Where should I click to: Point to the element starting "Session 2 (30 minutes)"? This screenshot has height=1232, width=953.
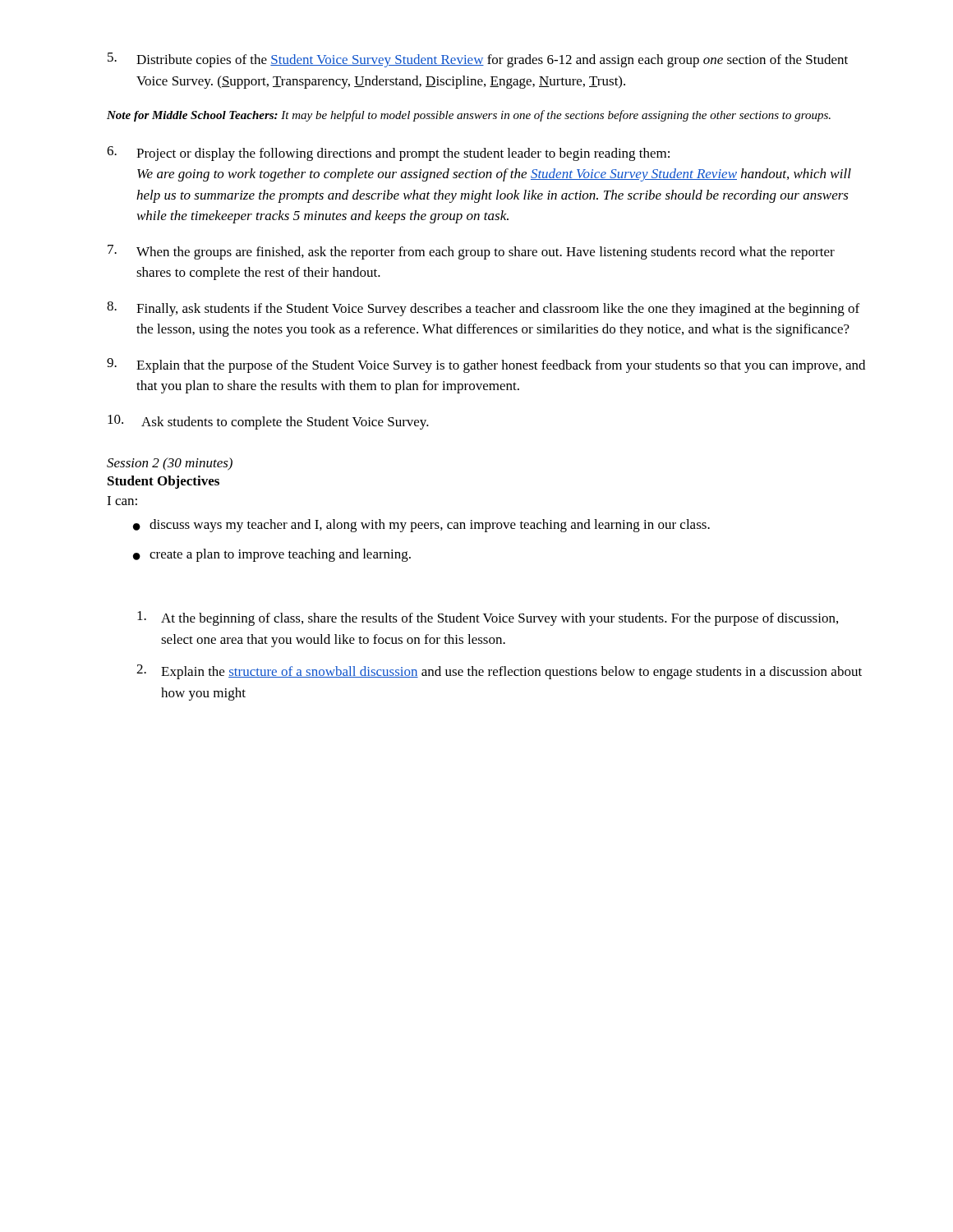[170, 463]
